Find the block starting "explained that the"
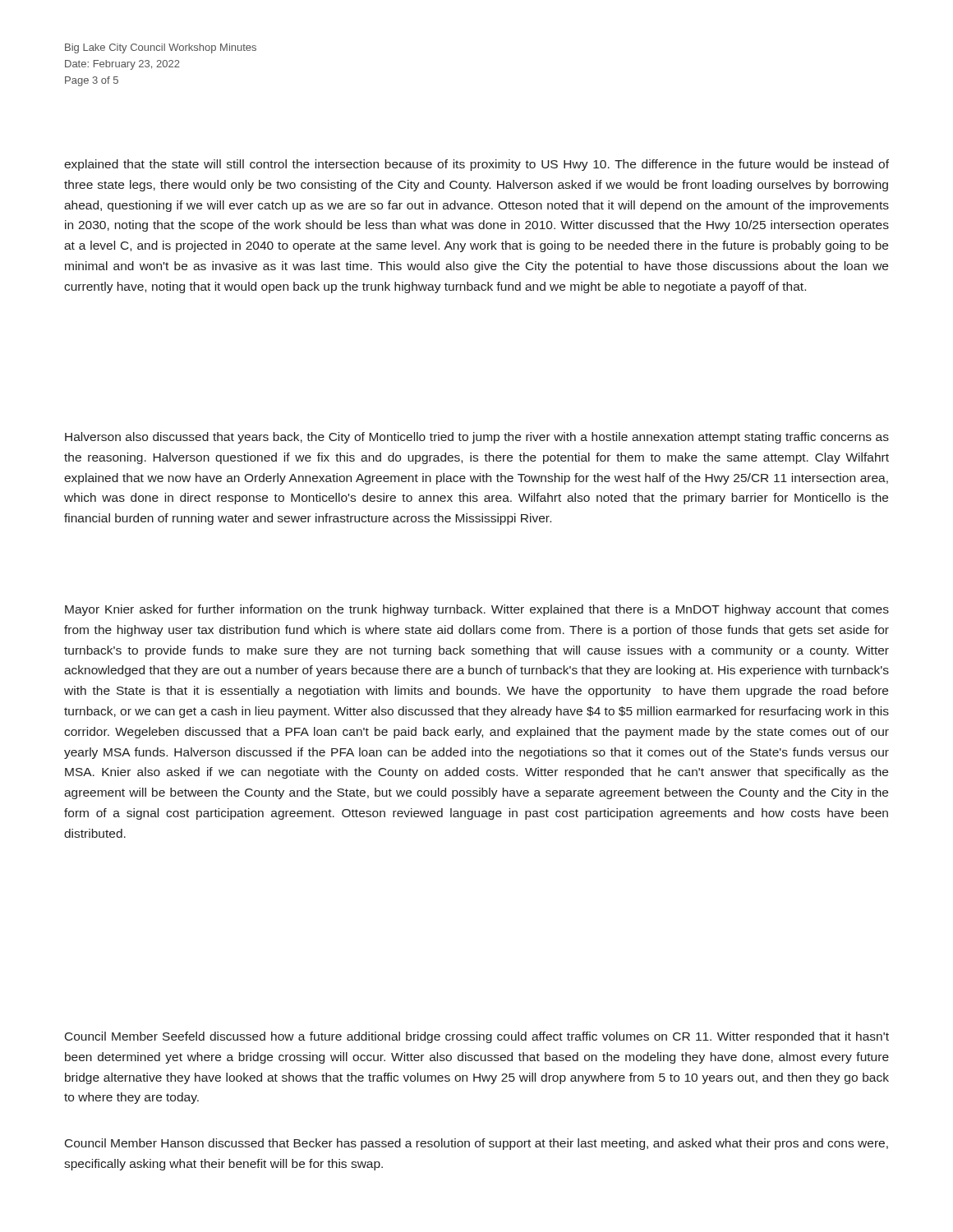953x1232 pixels. tap(476, 225)
